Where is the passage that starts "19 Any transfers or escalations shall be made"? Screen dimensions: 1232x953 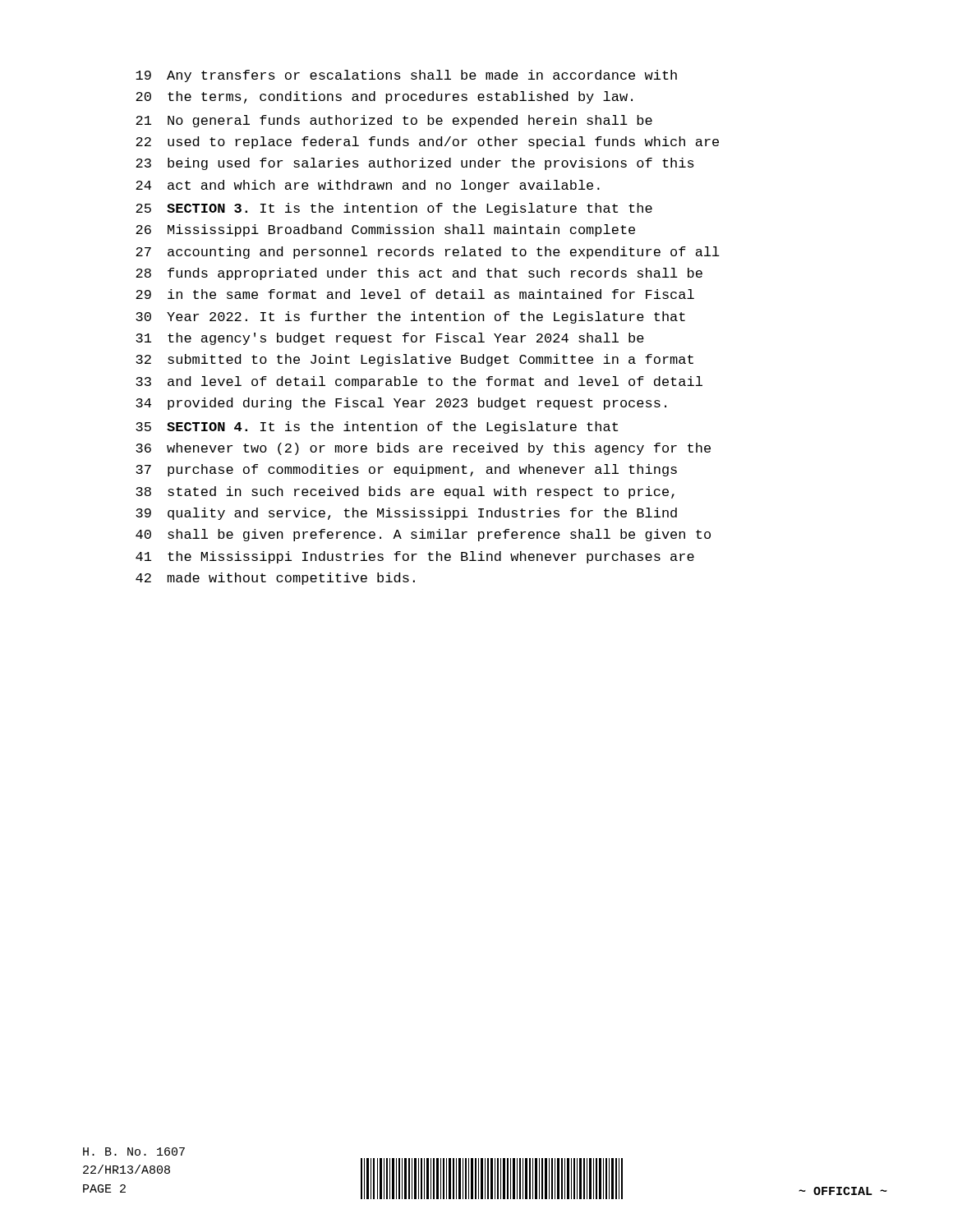coord(497,87)
